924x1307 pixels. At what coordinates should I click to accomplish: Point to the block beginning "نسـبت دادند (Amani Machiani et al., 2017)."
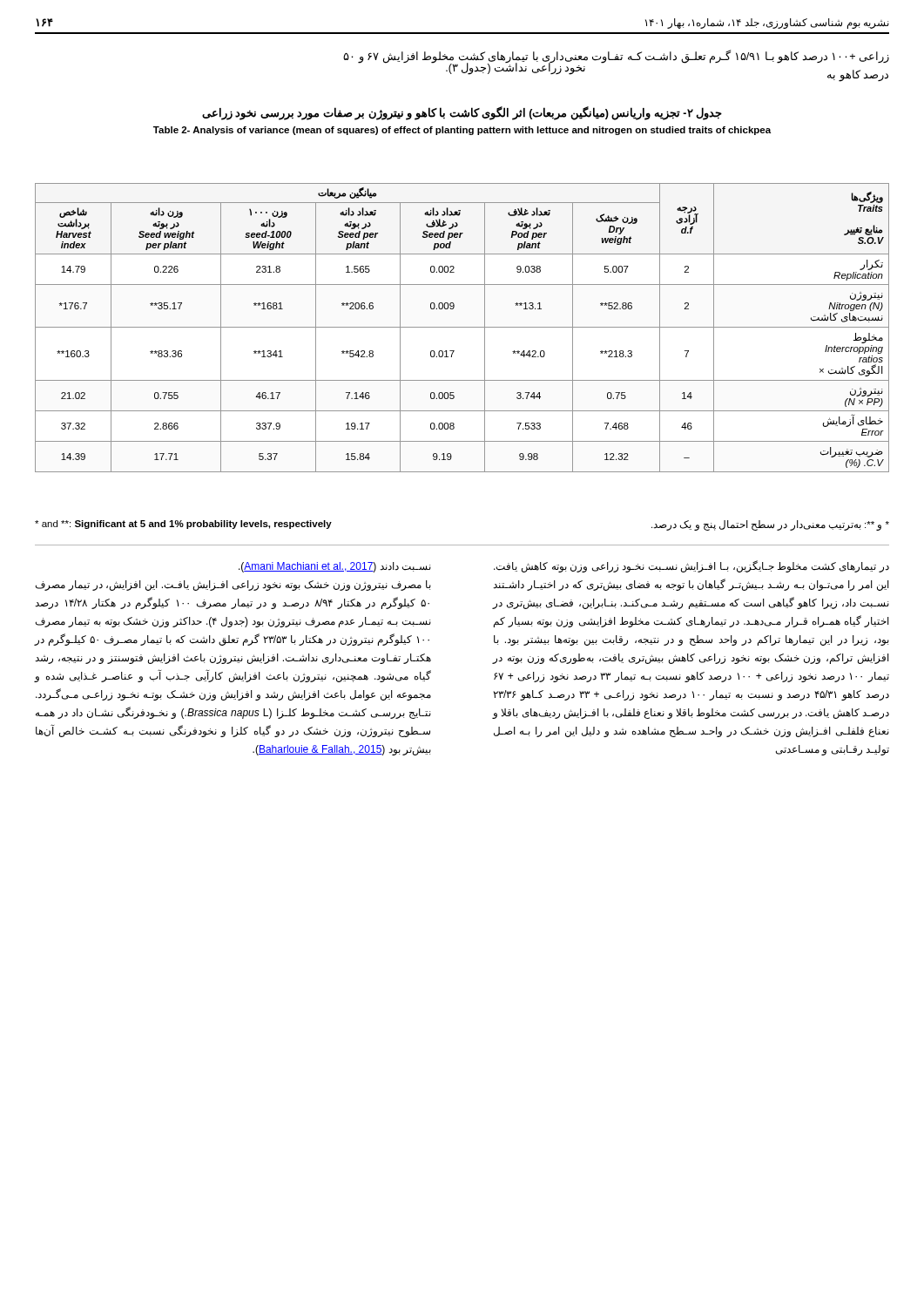click(x=233, y=658)
